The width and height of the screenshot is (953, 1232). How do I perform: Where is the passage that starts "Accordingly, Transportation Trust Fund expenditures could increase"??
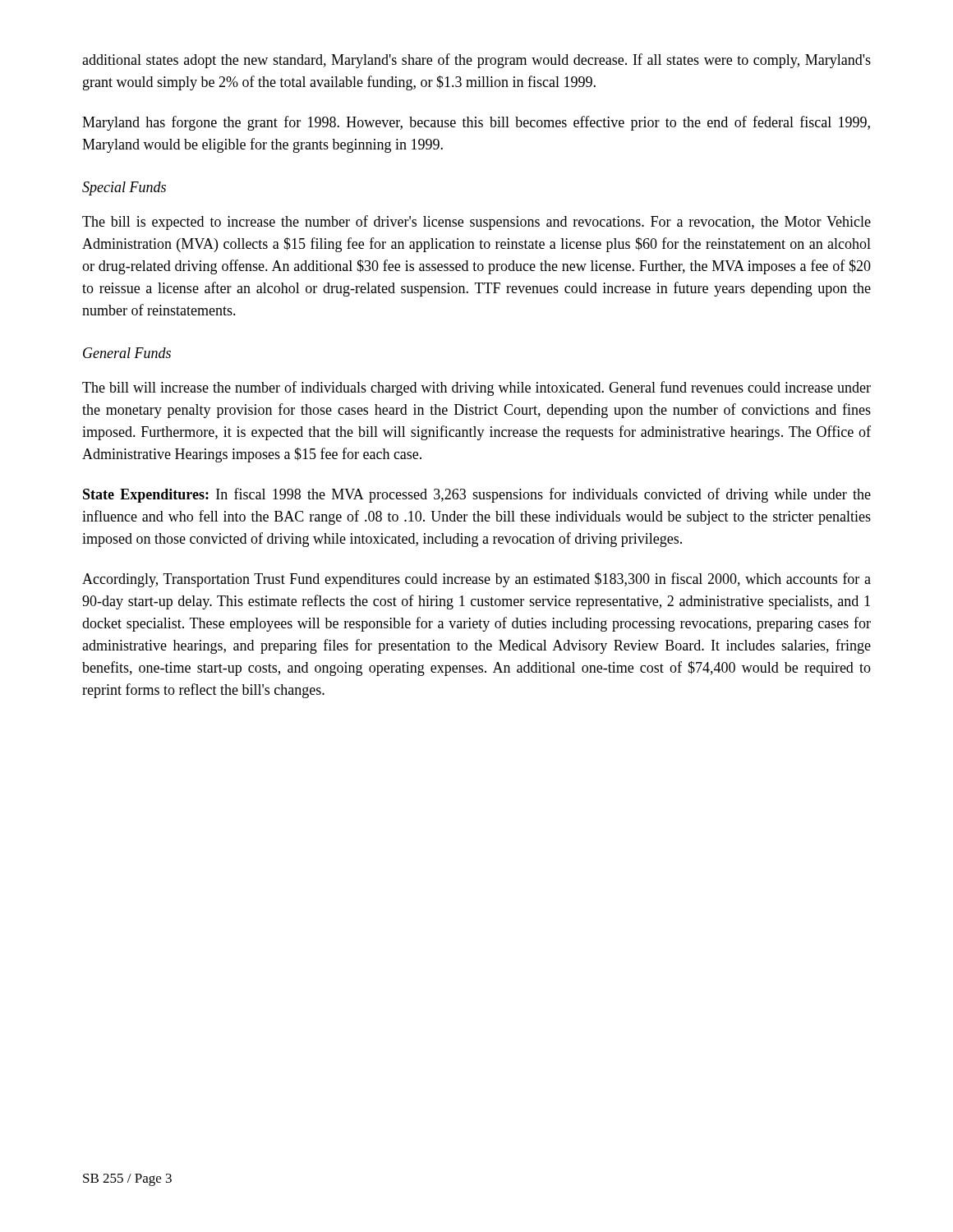click(x=476, y=634)
